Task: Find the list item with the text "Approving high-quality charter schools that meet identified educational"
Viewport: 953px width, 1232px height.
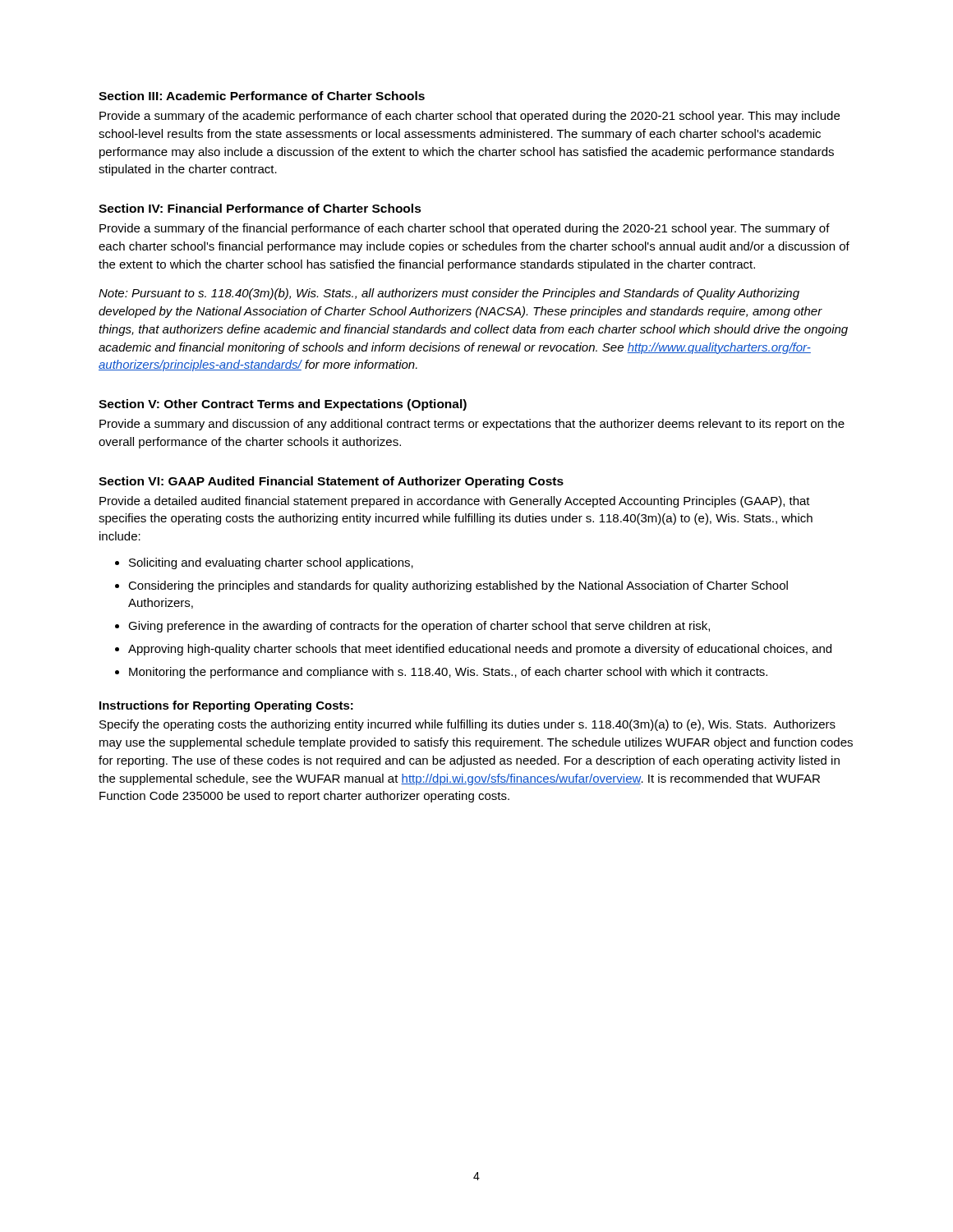Action: coord(480,648)
